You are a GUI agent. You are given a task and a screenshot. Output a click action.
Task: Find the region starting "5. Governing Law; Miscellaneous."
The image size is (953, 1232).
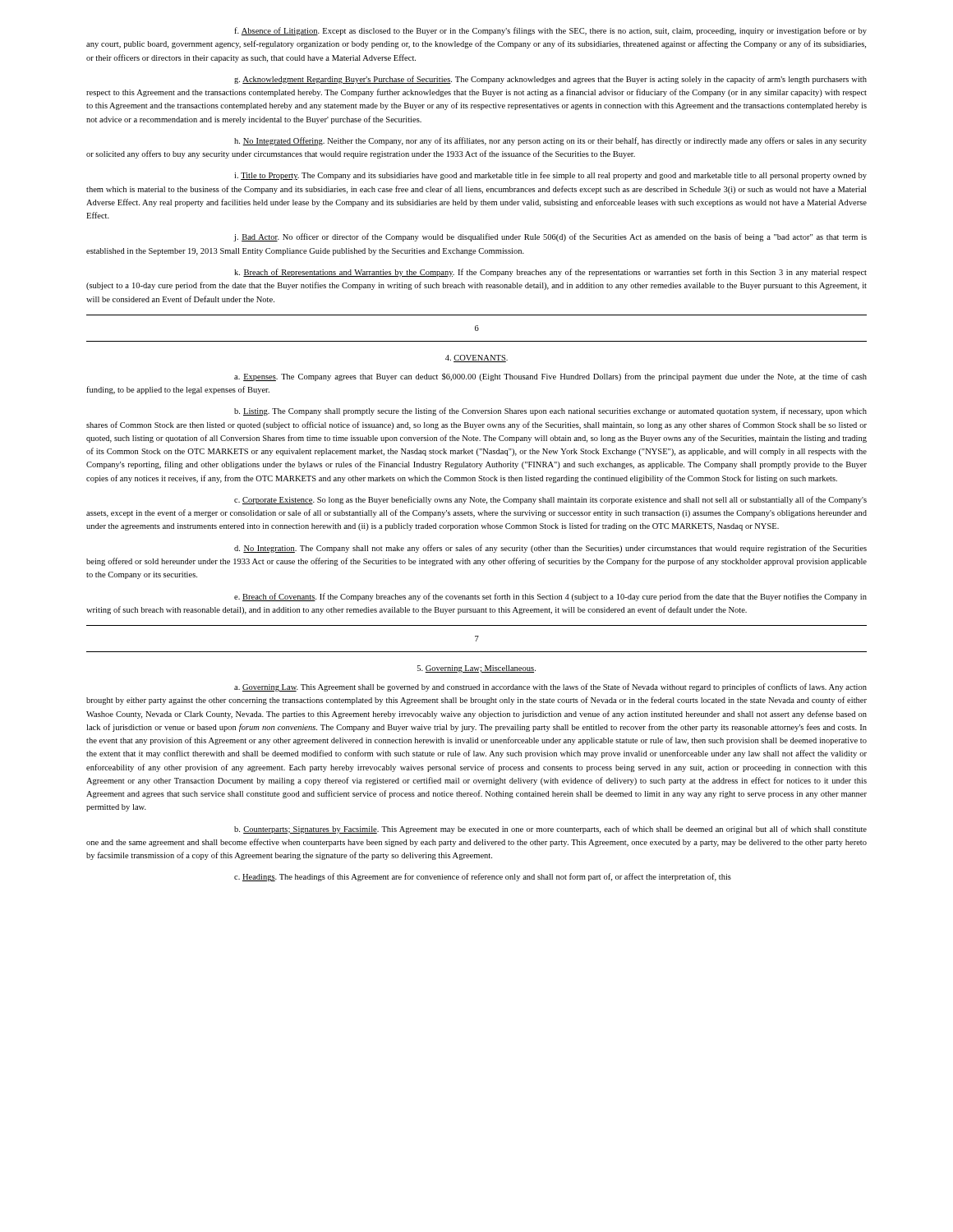[476, 668]
